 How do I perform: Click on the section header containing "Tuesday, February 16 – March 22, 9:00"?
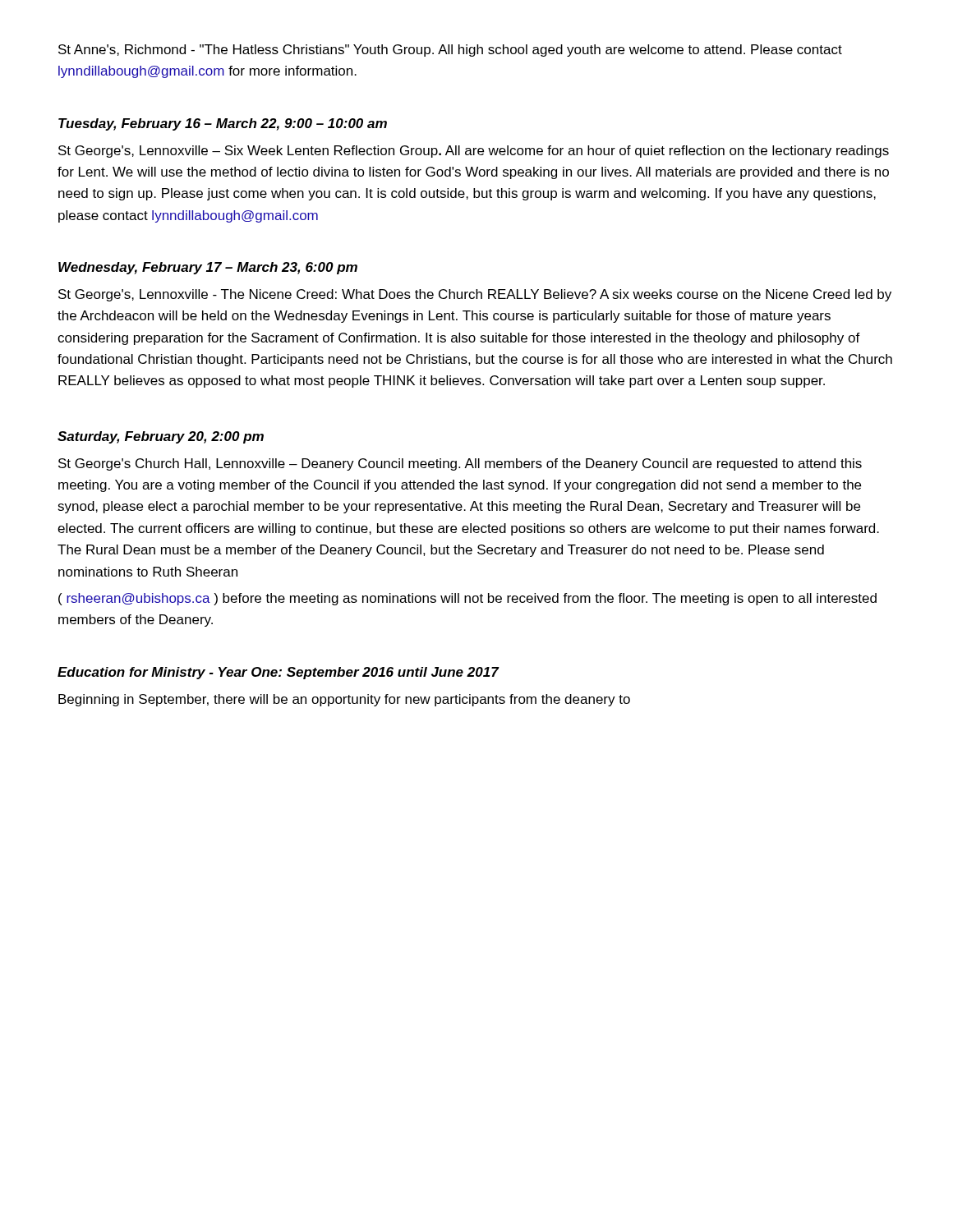(222, 123)
